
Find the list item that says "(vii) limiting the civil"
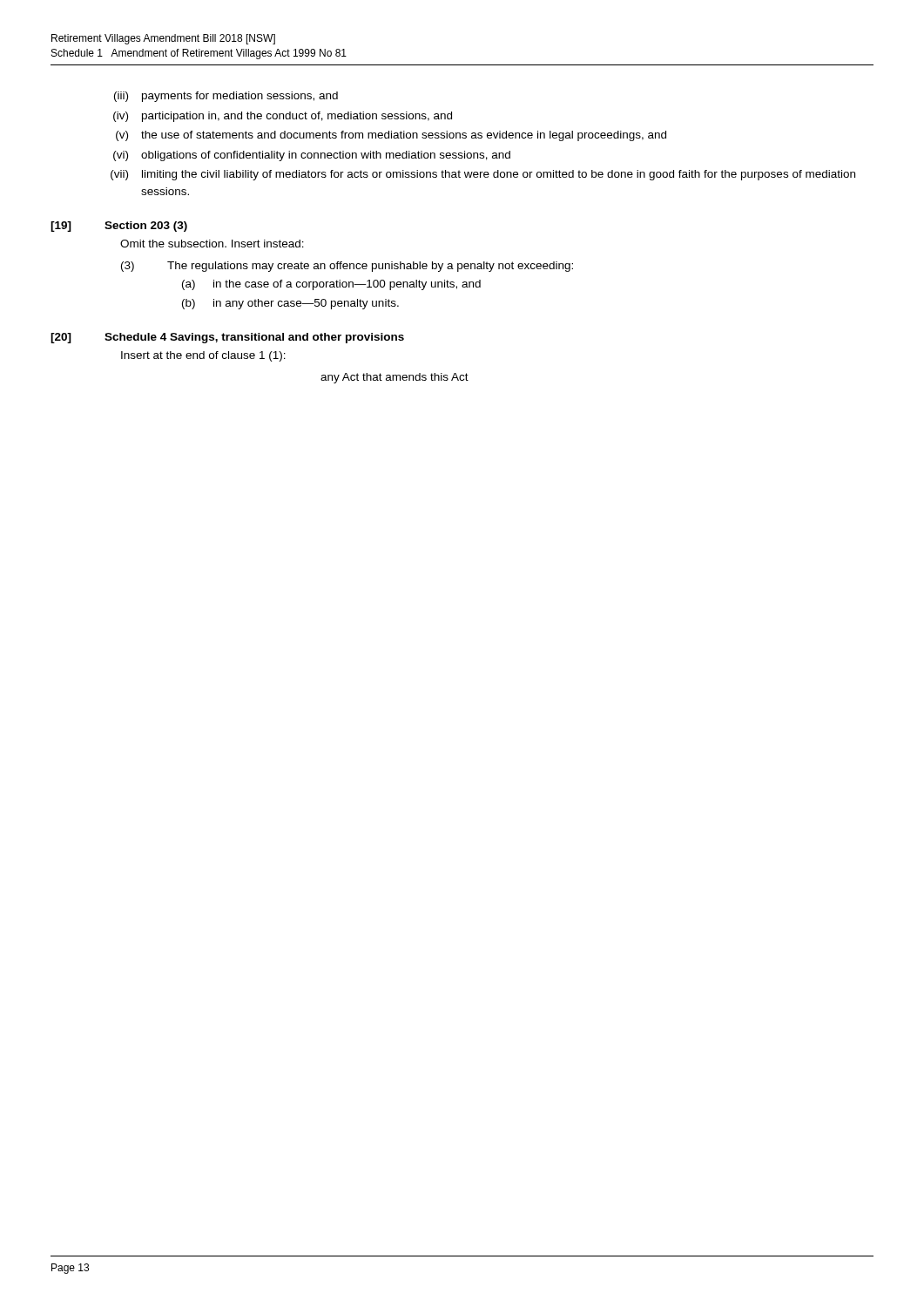tap(462, 183)
